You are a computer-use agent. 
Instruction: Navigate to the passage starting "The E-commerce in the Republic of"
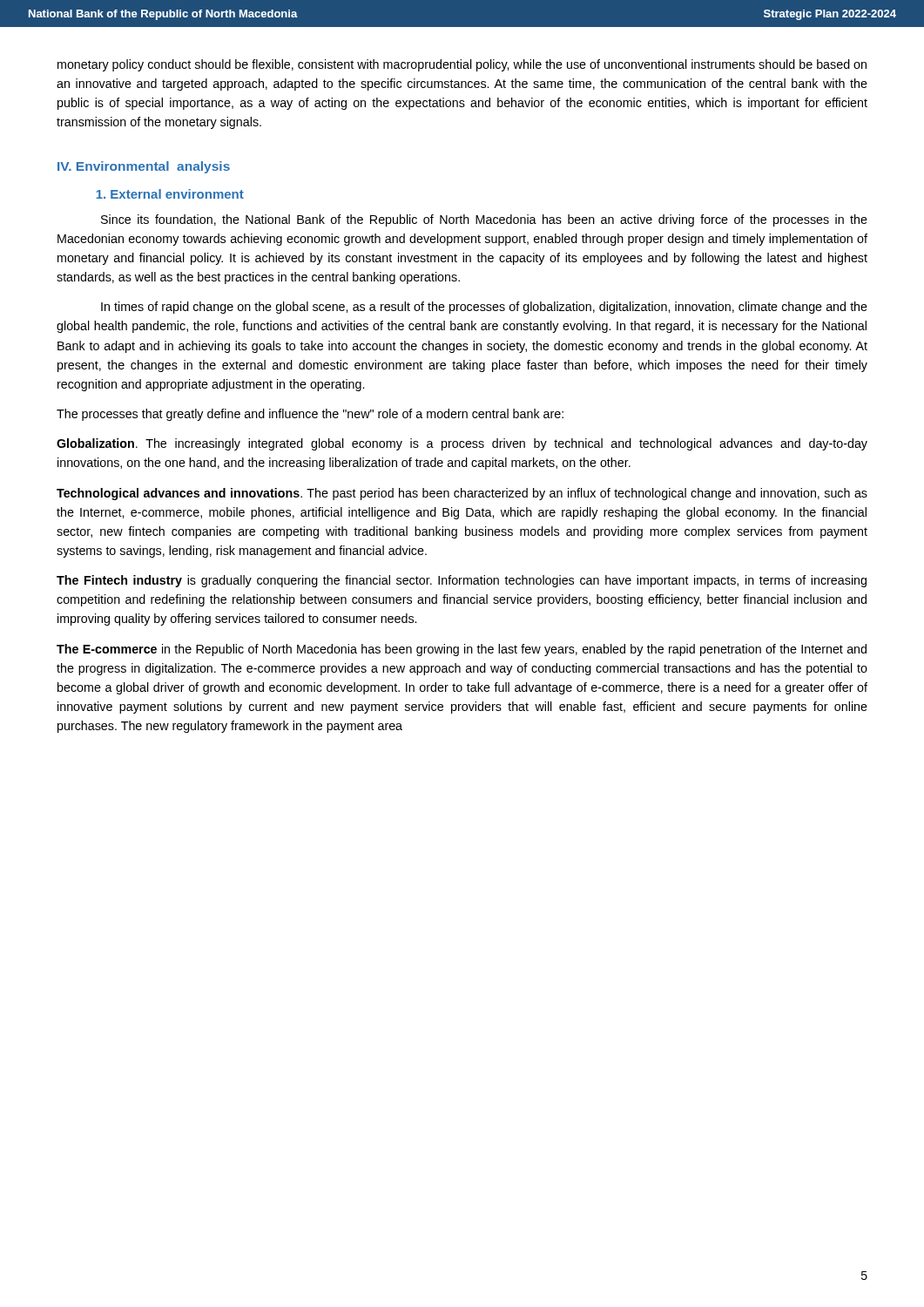pos(462,687)
